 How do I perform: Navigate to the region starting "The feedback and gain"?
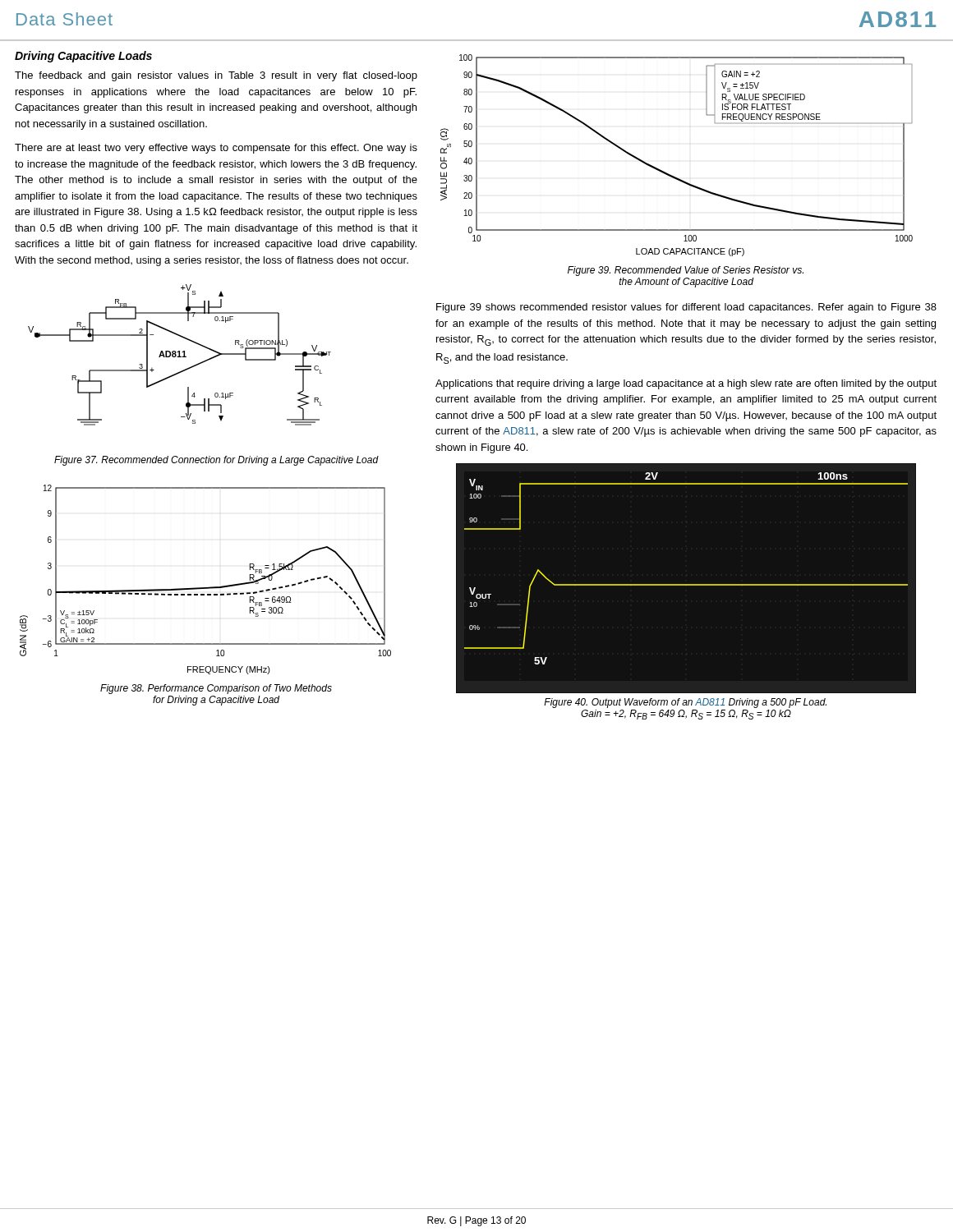coord(216,99)
